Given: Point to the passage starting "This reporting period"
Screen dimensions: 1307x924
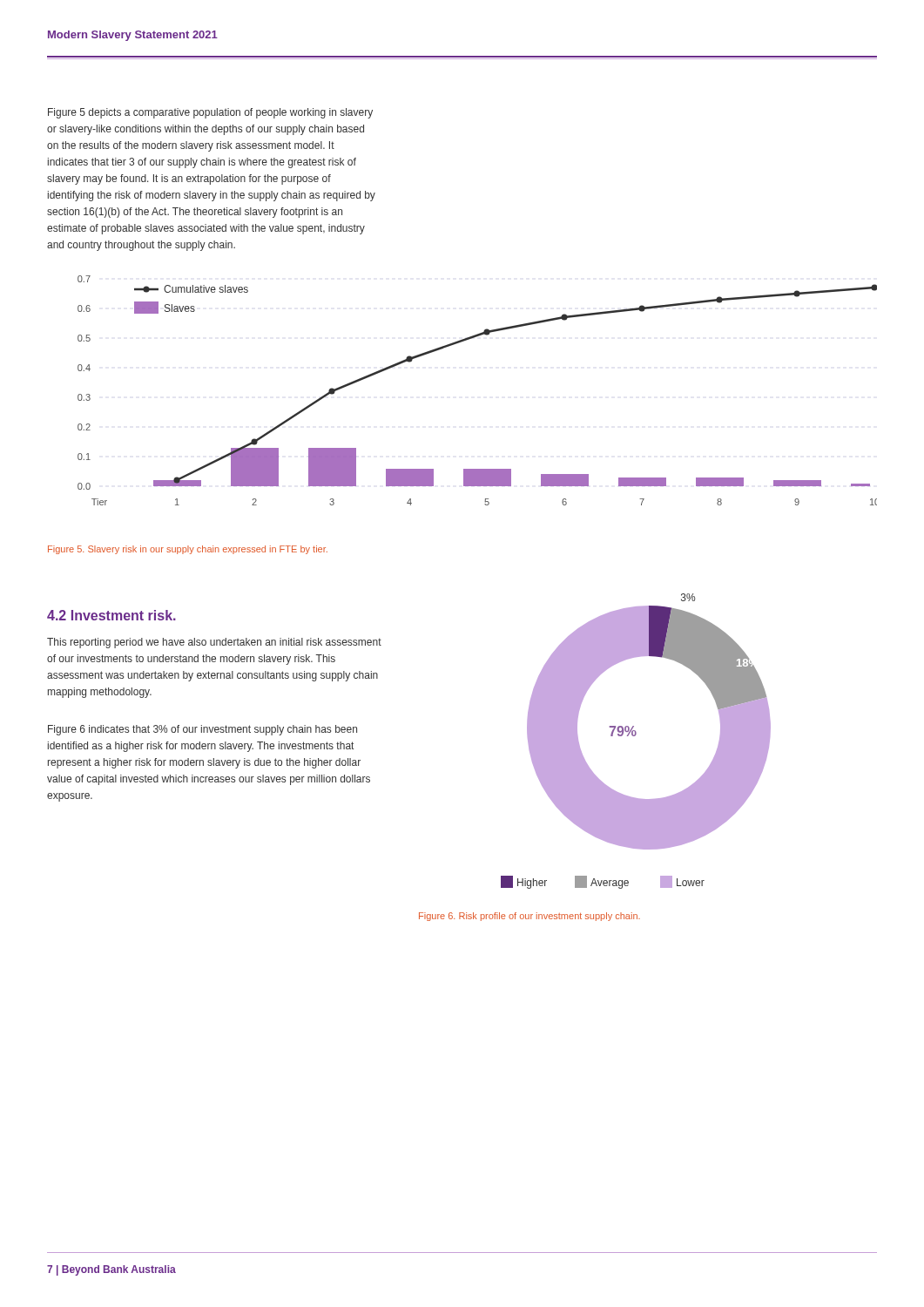Looking at the screenshot, I should [x=214, y=667].
